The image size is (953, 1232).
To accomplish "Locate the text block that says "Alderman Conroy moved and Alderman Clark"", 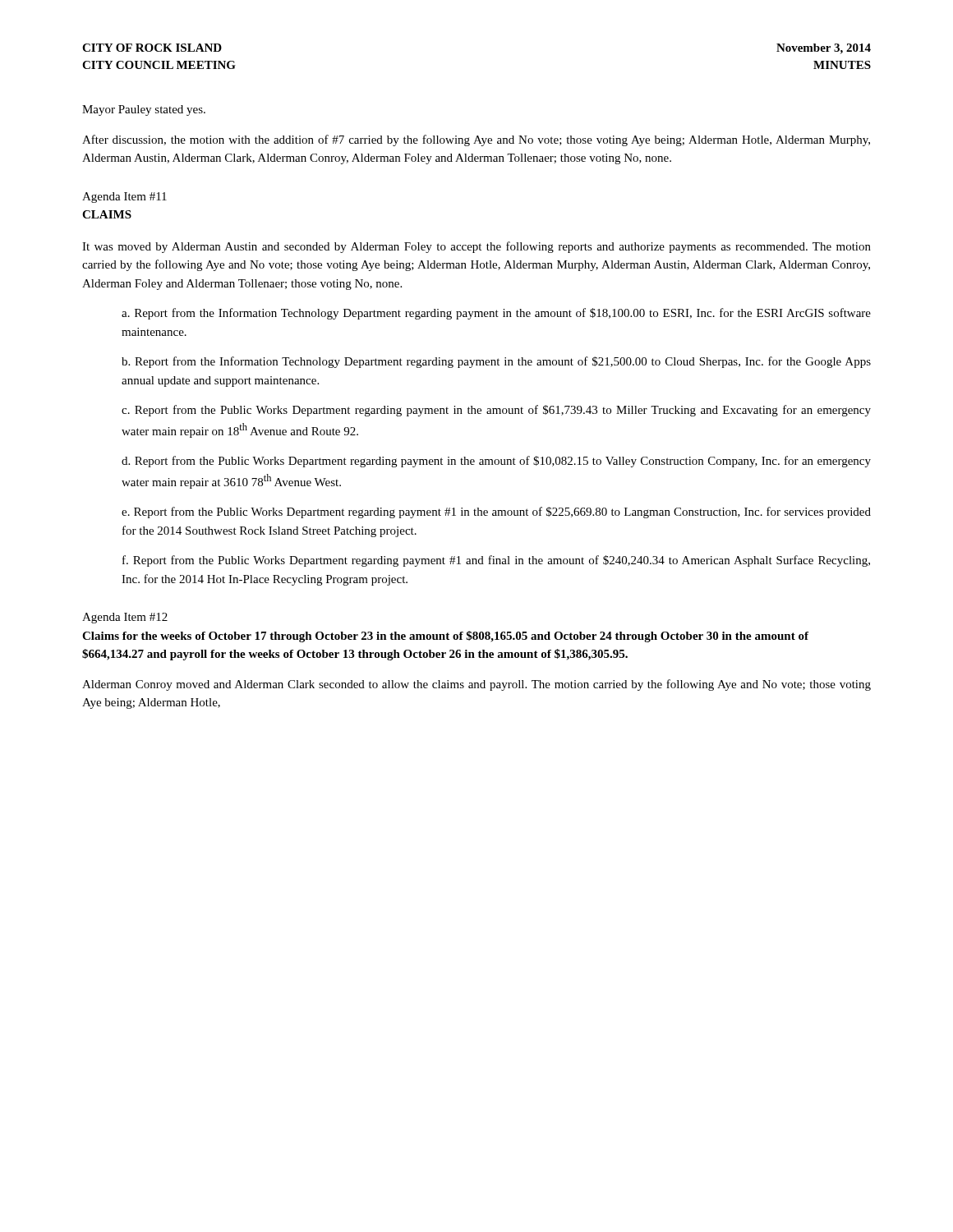I will pos(476,693).
